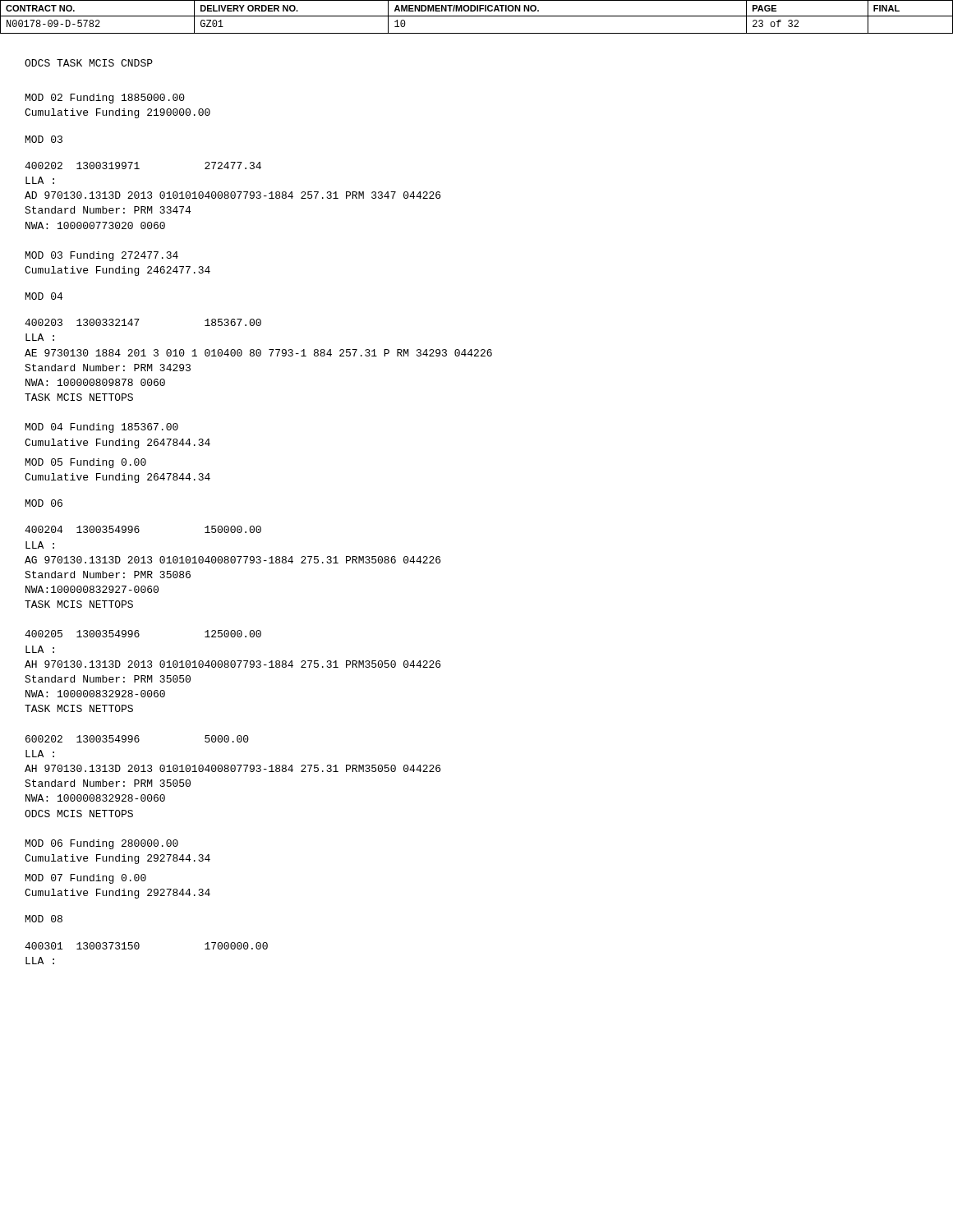Point to the region starting "MOD 08"

pos(44,920)
